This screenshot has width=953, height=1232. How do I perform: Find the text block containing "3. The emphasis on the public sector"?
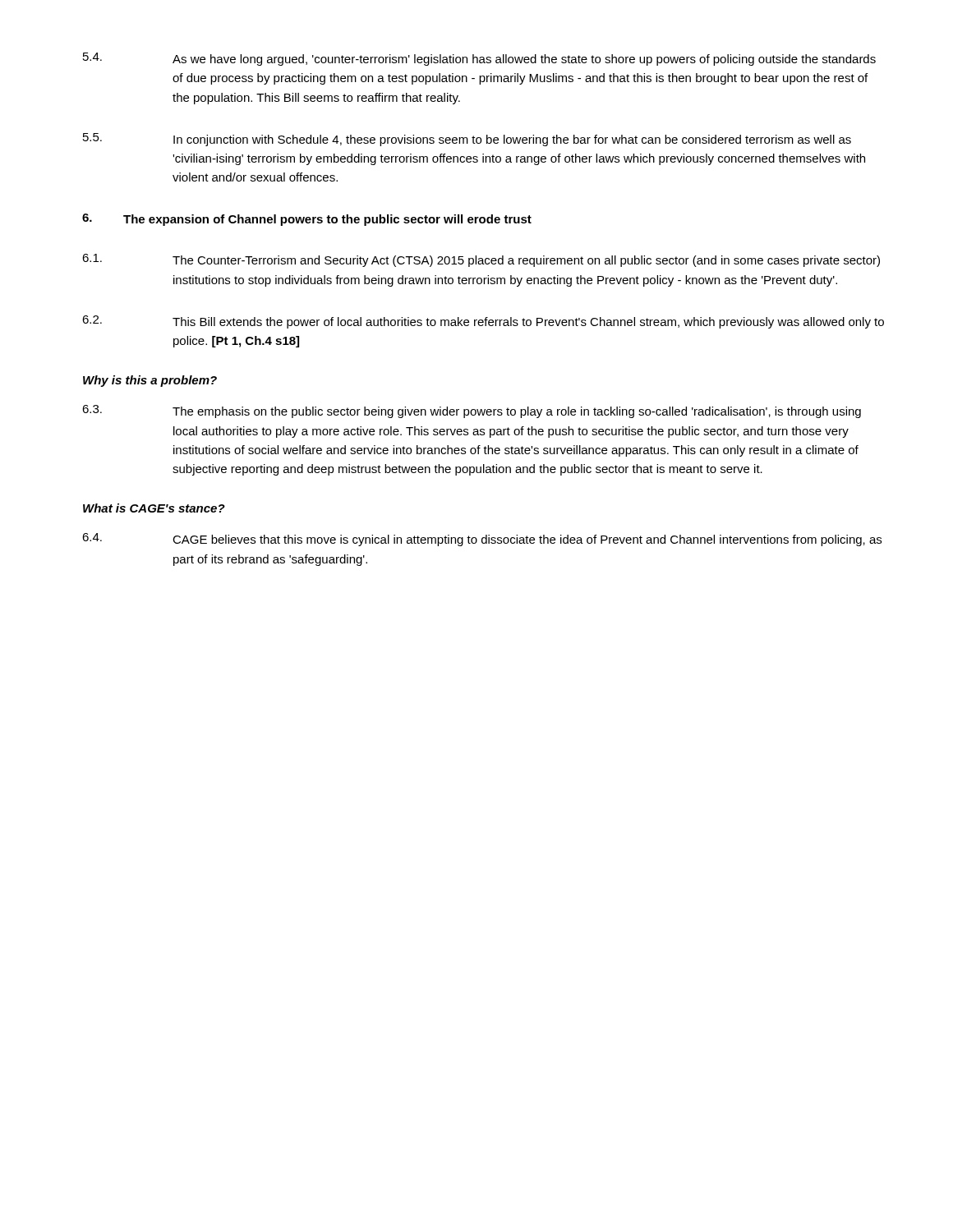(x=485, y=440)
